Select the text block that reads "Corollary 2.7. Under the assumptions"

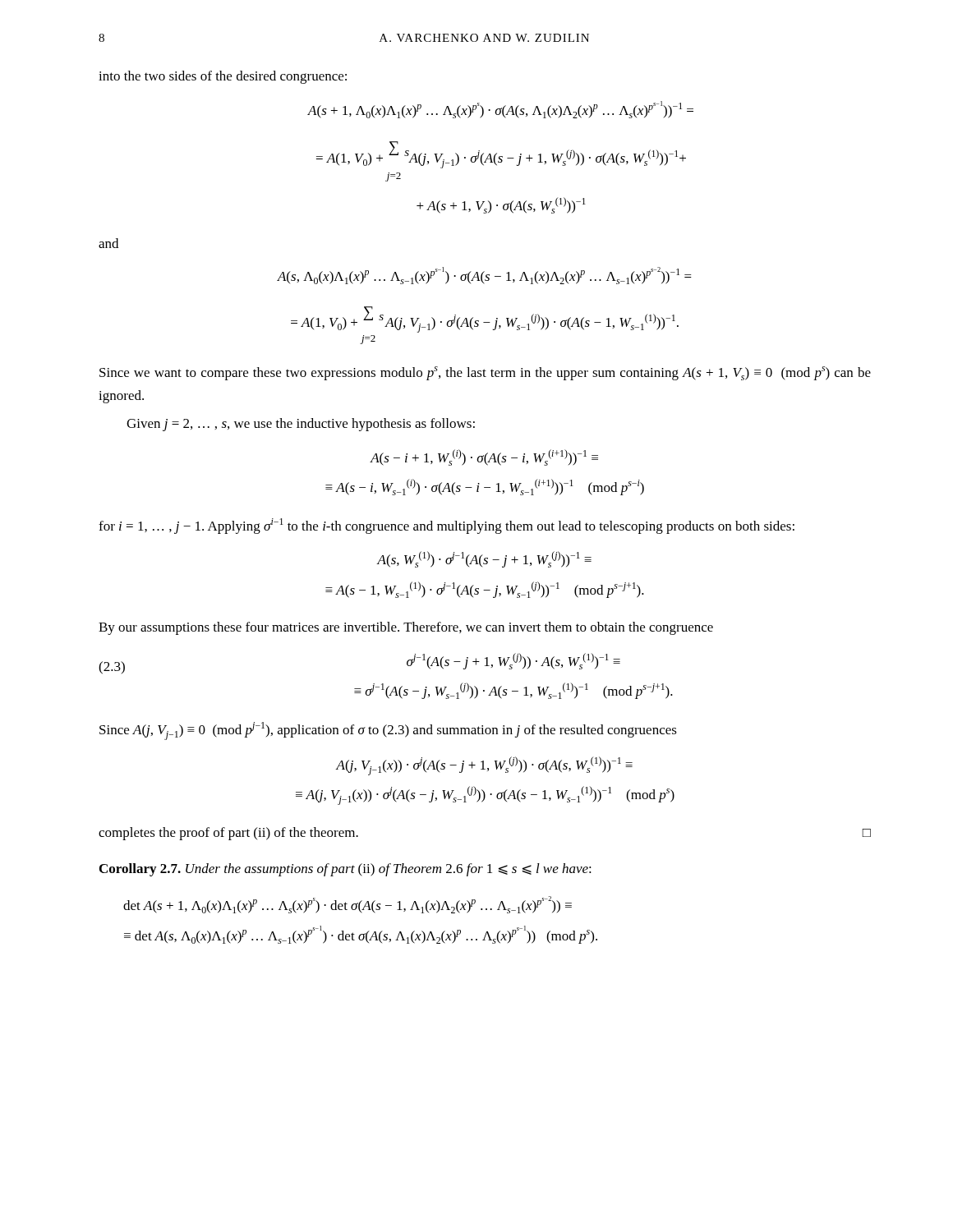click(485, 869)
